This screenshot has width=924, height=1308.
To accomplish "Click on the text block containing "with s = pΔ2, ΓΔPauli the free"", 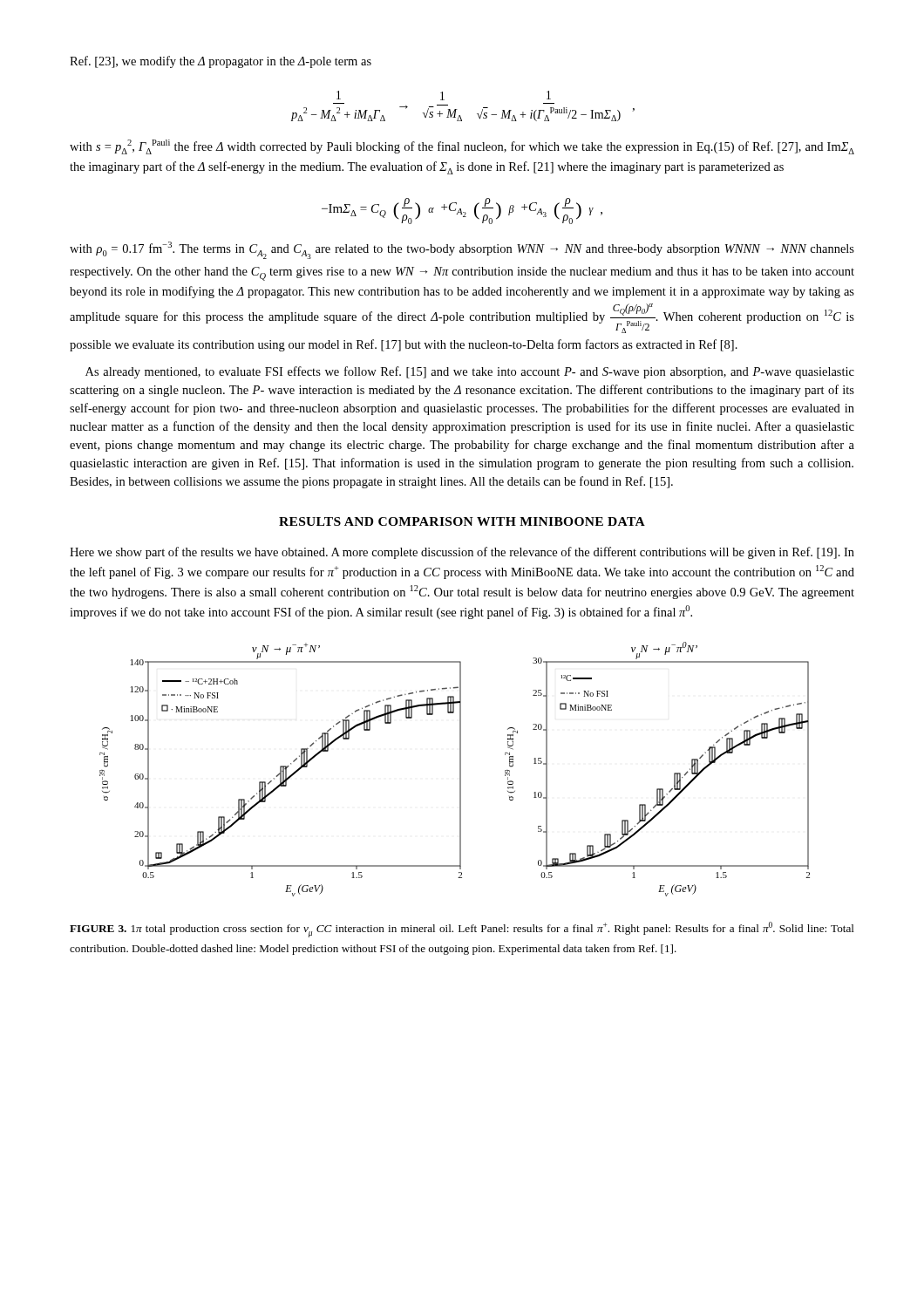I will click(462, 157).
